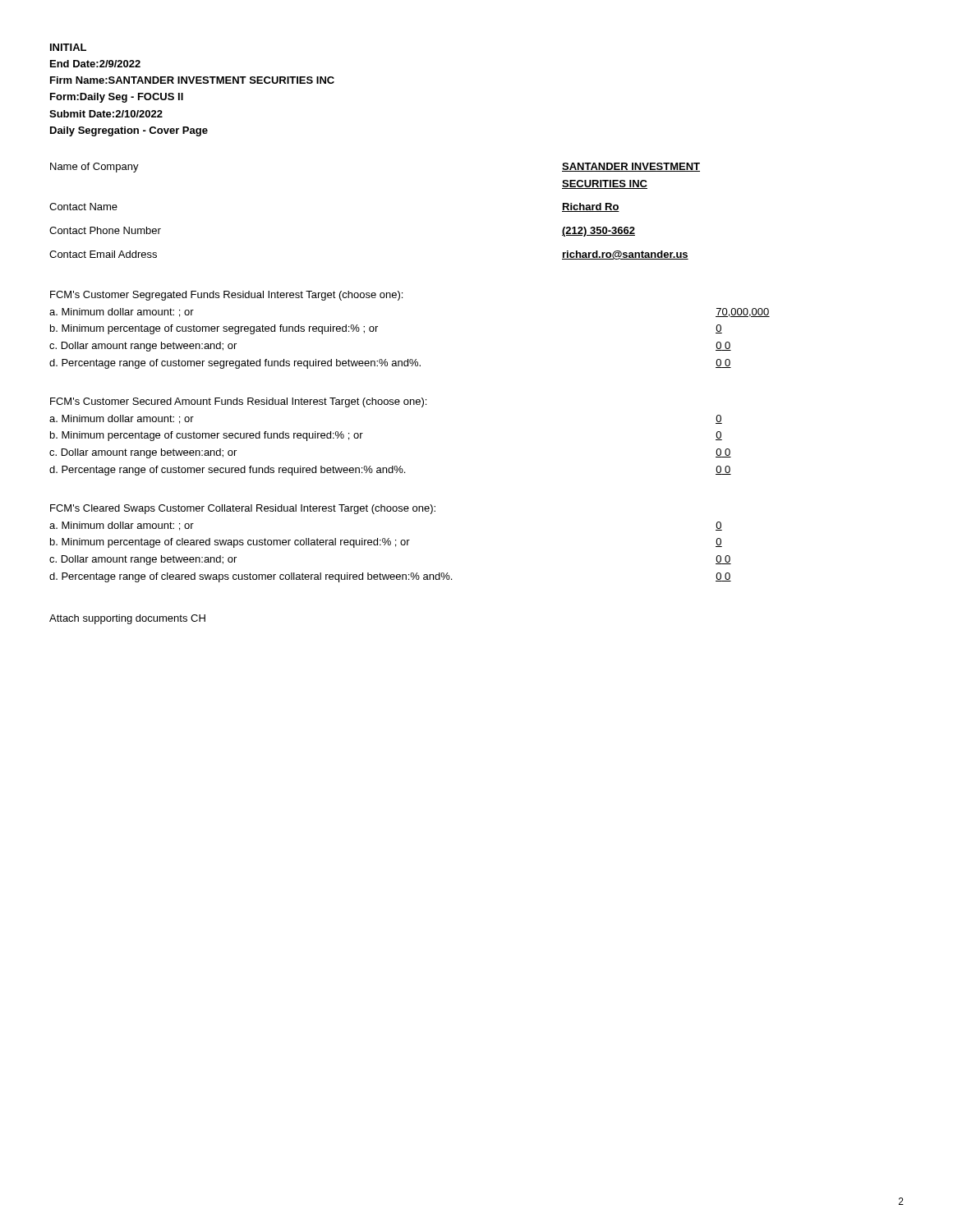Select the text starting "d. Percentage range of customer secured funds"
This screenshot has width=953, height=1232.
[228, 469]
